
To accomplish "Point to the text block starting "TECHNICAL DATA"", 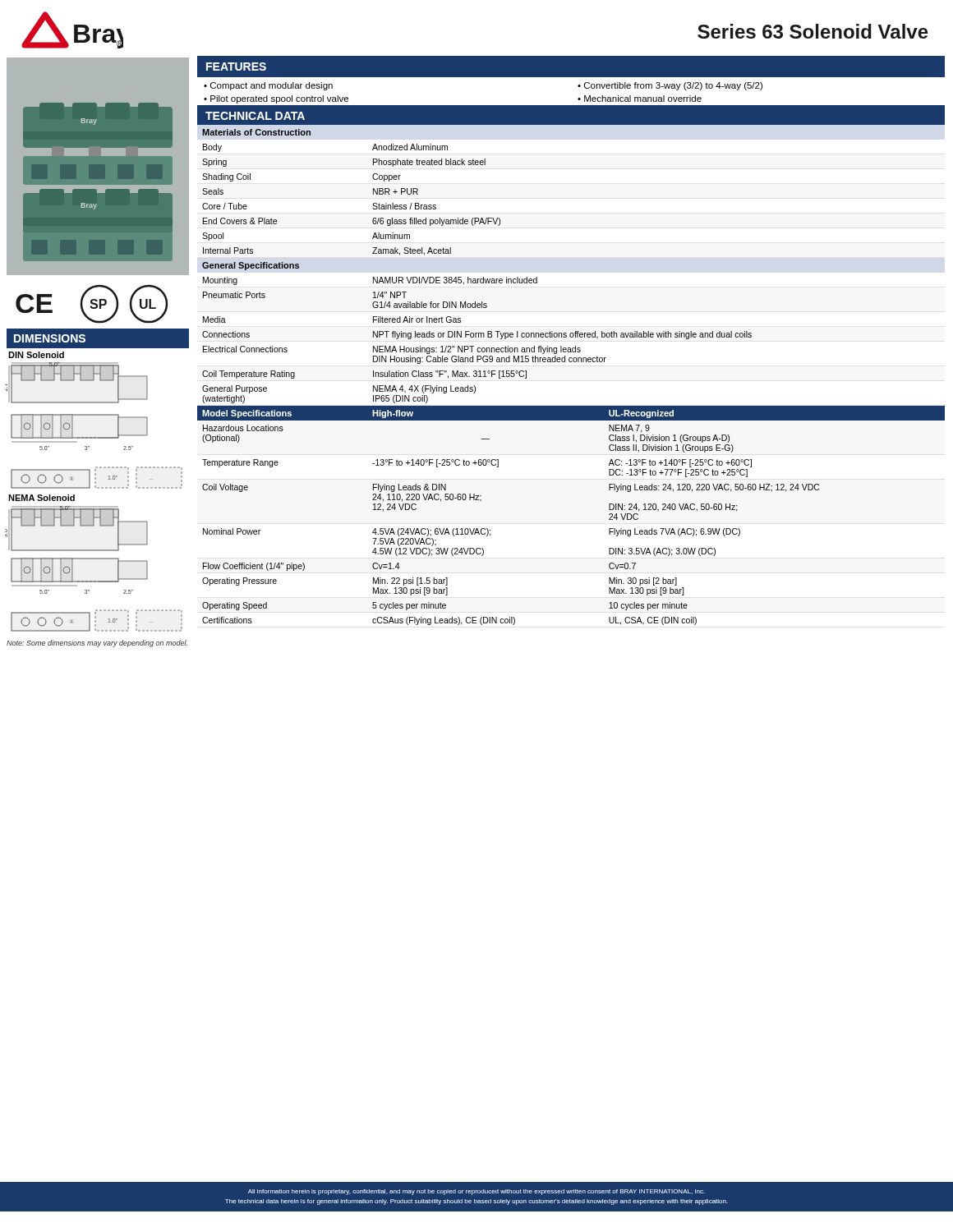I will [571, 116].
